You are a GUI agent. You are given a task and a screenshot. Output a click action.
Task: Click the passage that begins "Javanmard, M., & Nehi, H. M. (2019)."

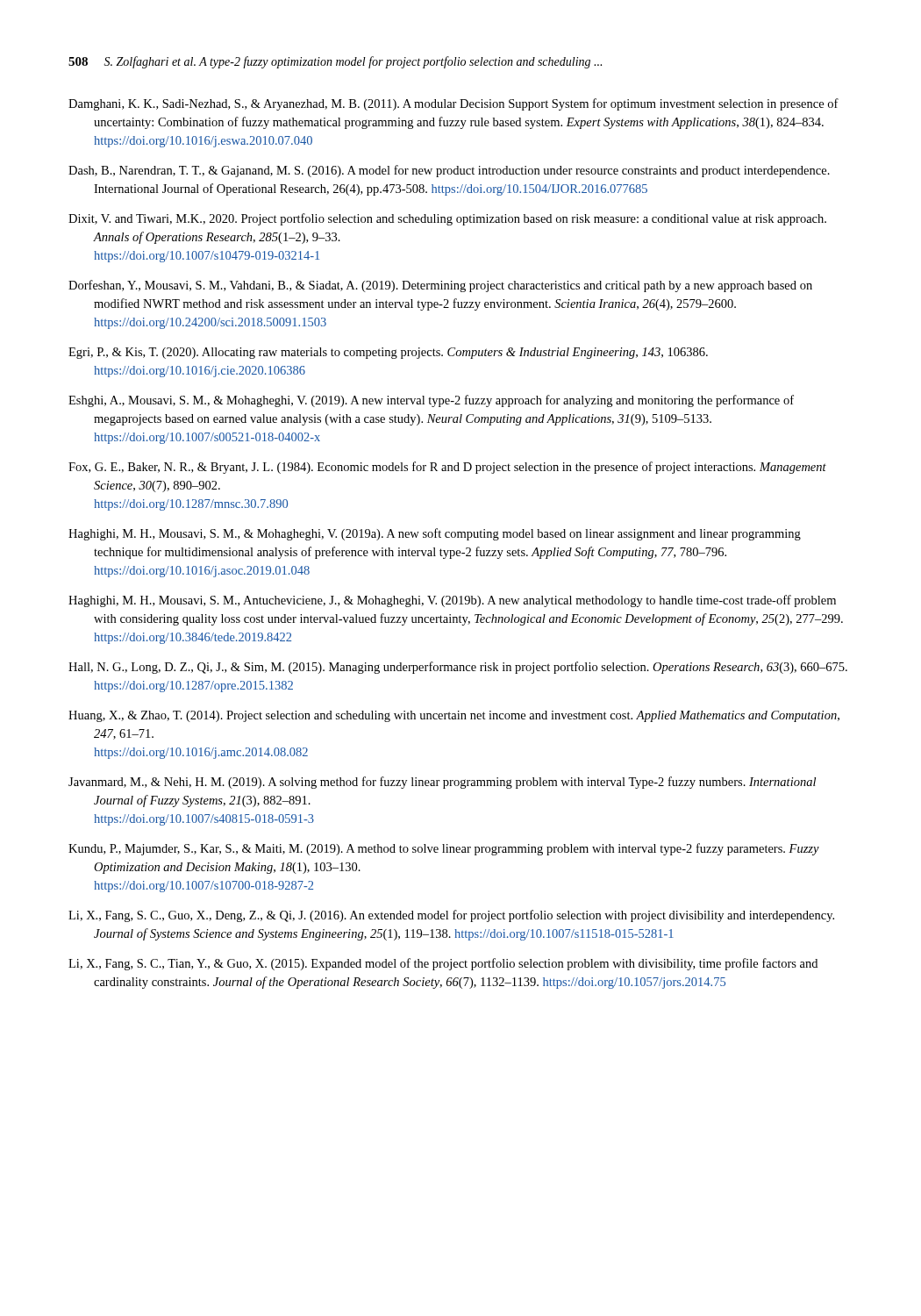442,783
